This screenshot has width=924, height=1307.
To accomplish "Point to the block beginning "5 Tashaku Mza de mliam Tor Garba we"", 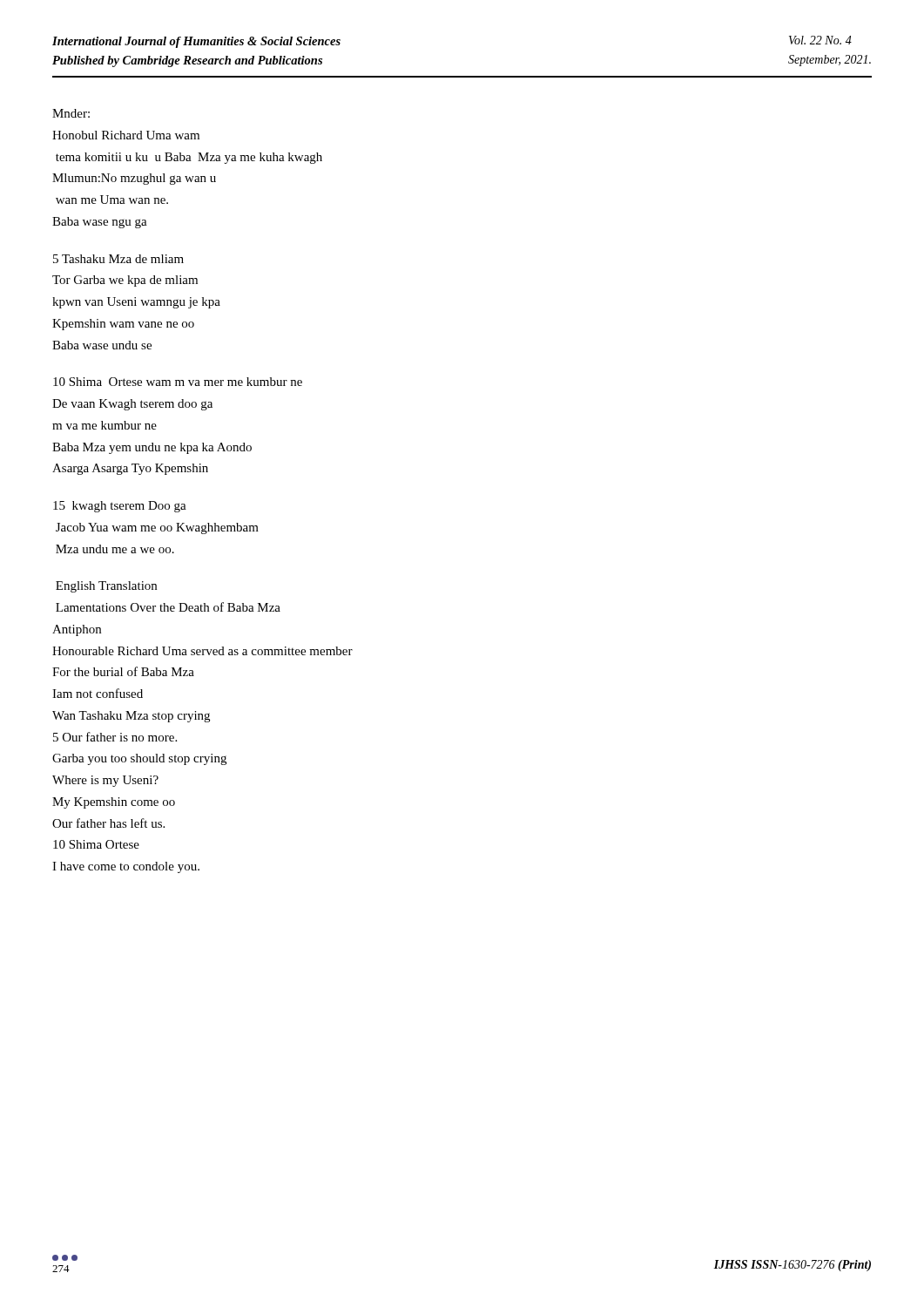I will pyautogui.click(x=118, y=259).
